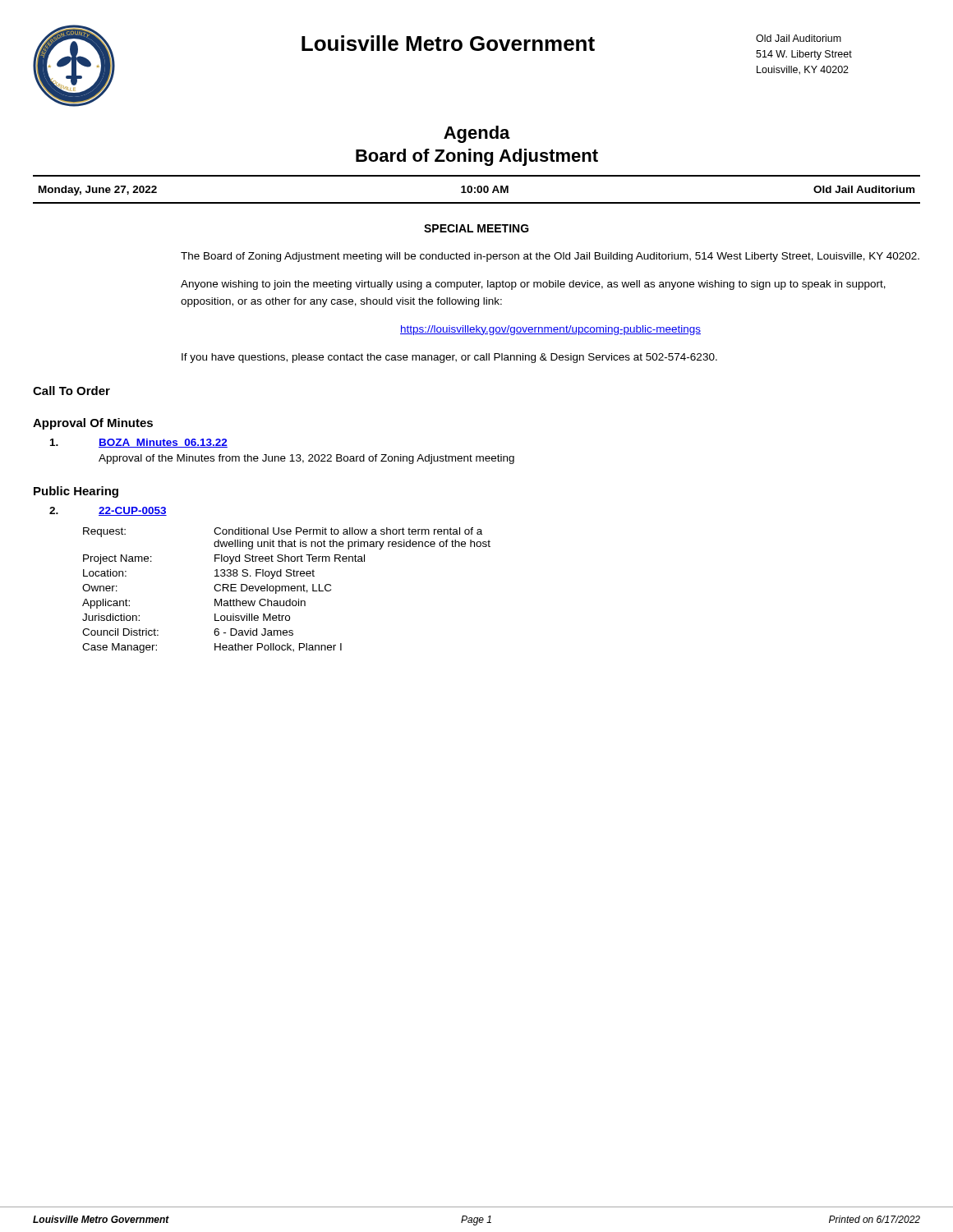Locate the text block starting "Call To Order"
Screen dimensions: 1232x953
click(71, 391)
